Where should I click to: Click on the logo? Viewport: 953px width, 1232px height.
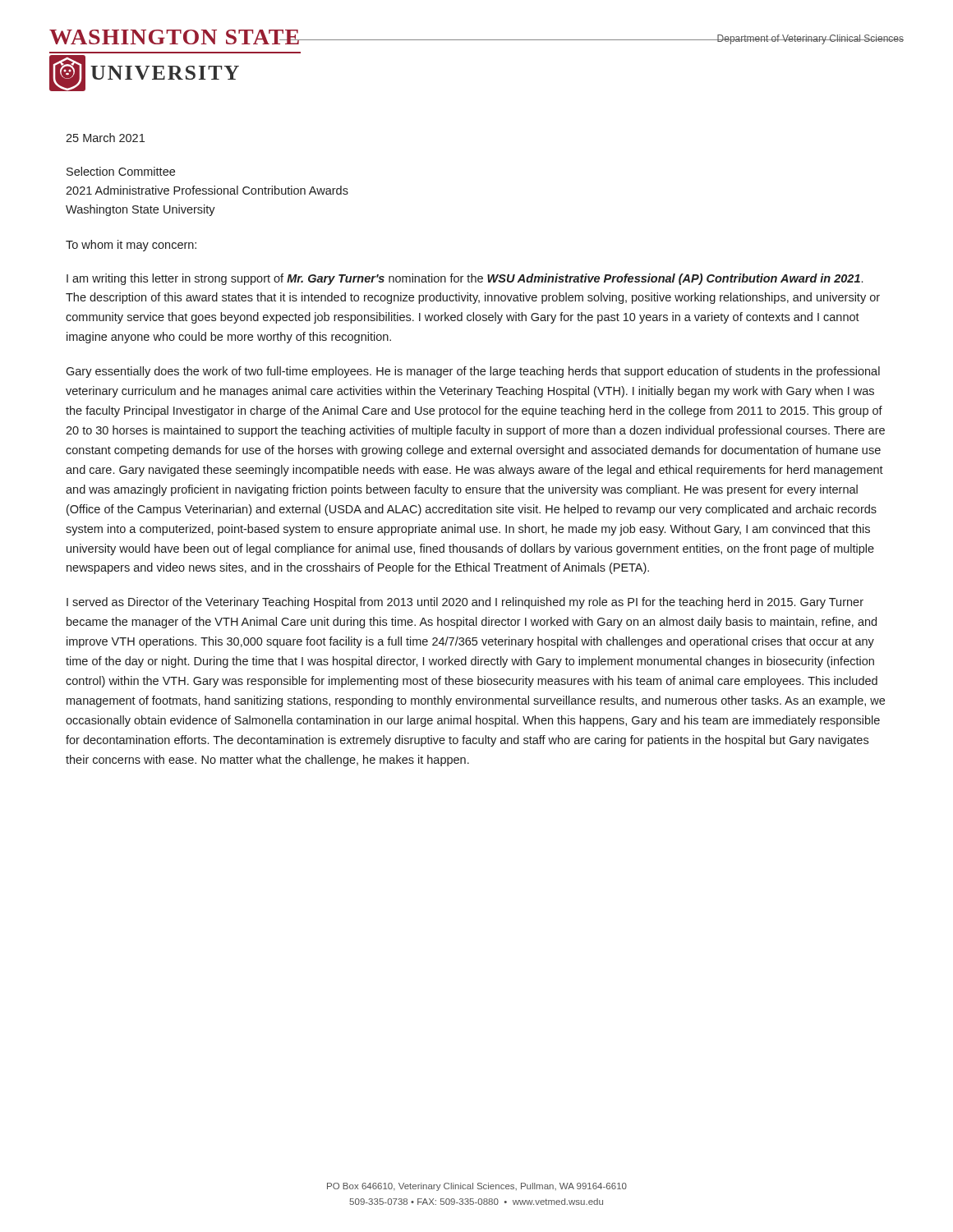click(x=476, y=58)
